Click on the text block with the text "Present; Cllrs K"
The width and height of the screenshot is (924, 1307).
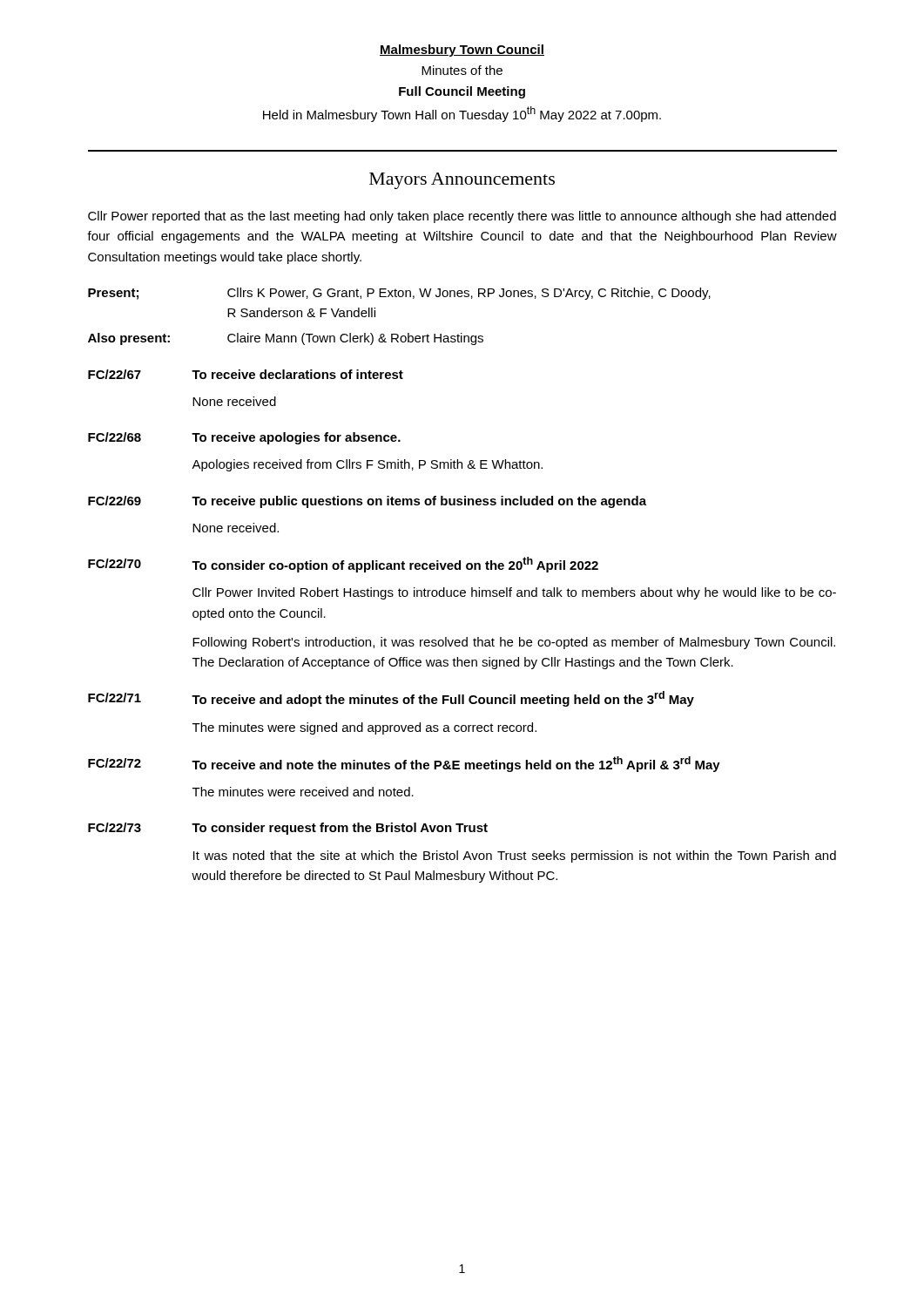pyautogui.click(x=462, y=302)
